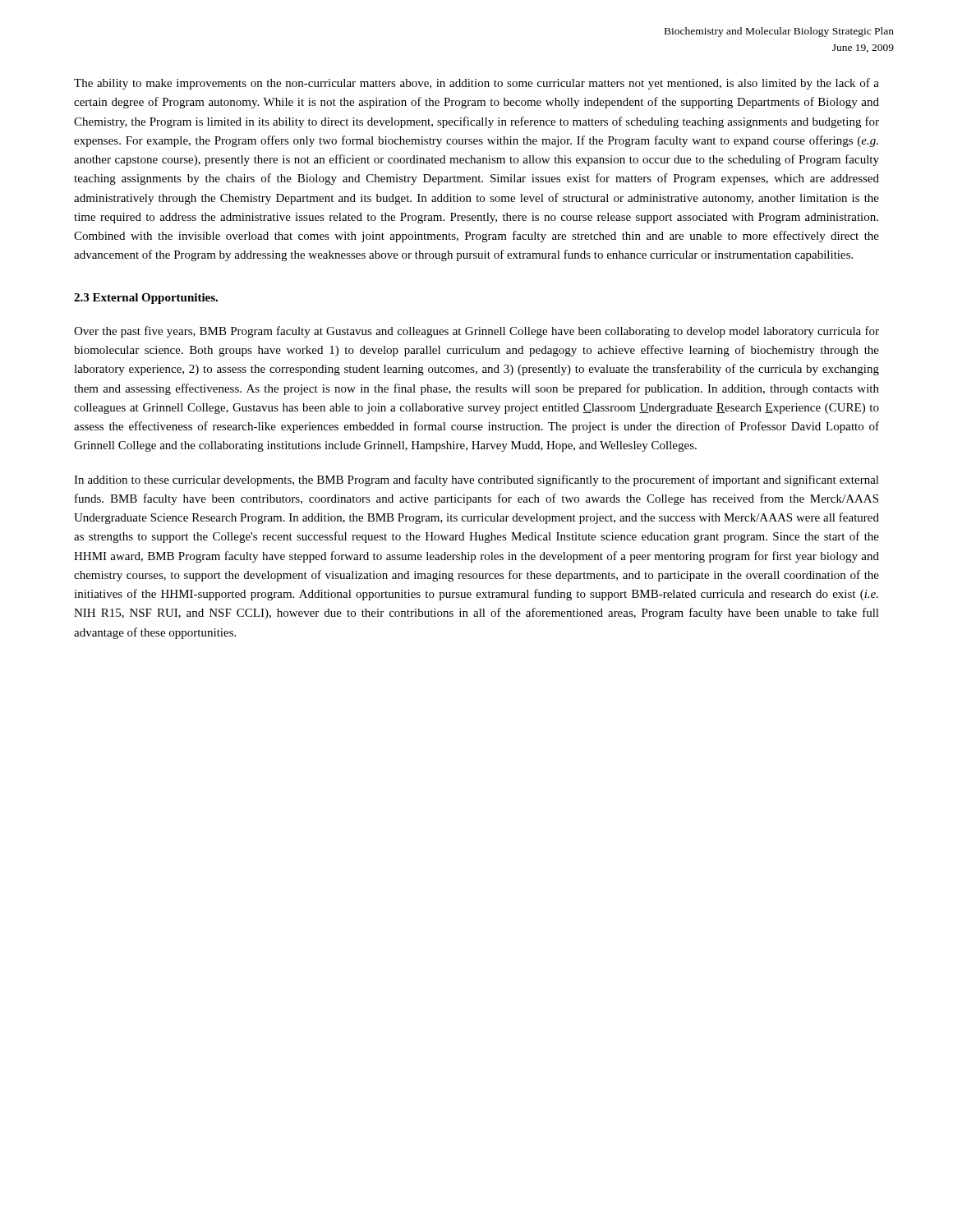Locate the text block starting "2.3 External Opportunities."

pos(146,297)
